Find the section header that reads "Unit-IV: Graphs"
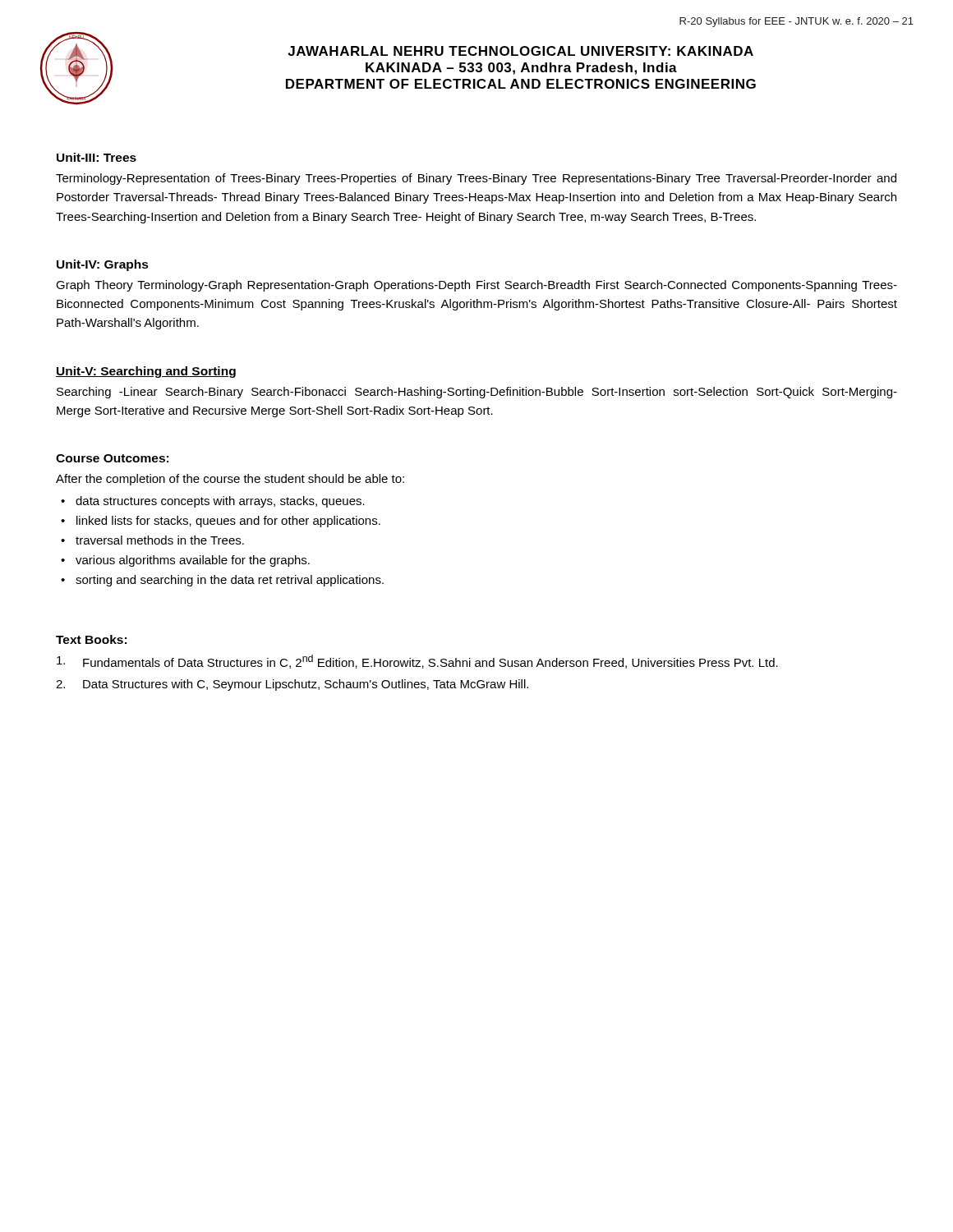This screenshot has height=1232, width=953. (x=102, y=264)
